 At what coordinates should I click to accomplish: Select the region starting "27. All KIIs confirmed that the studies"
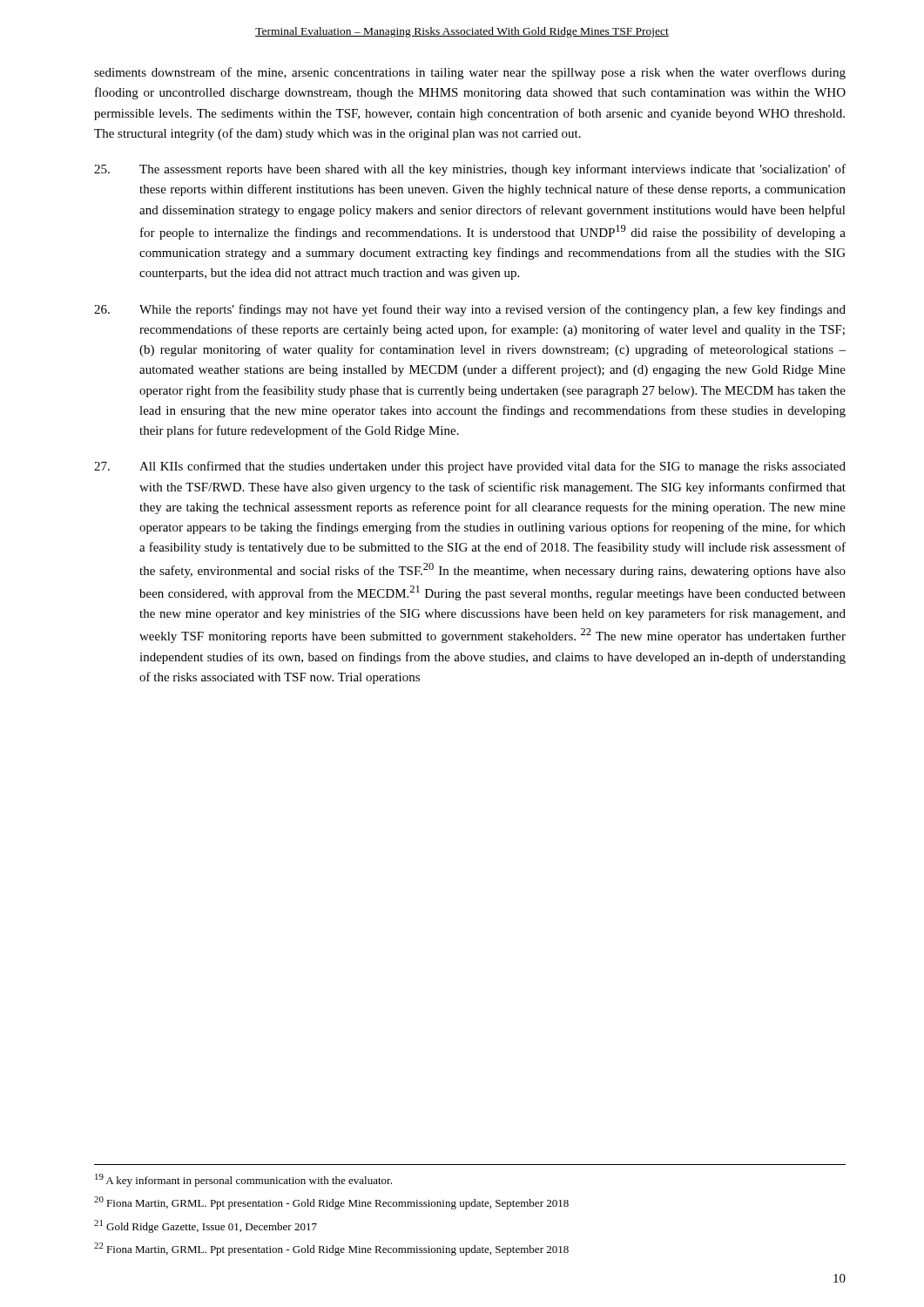tap(470, 572)
